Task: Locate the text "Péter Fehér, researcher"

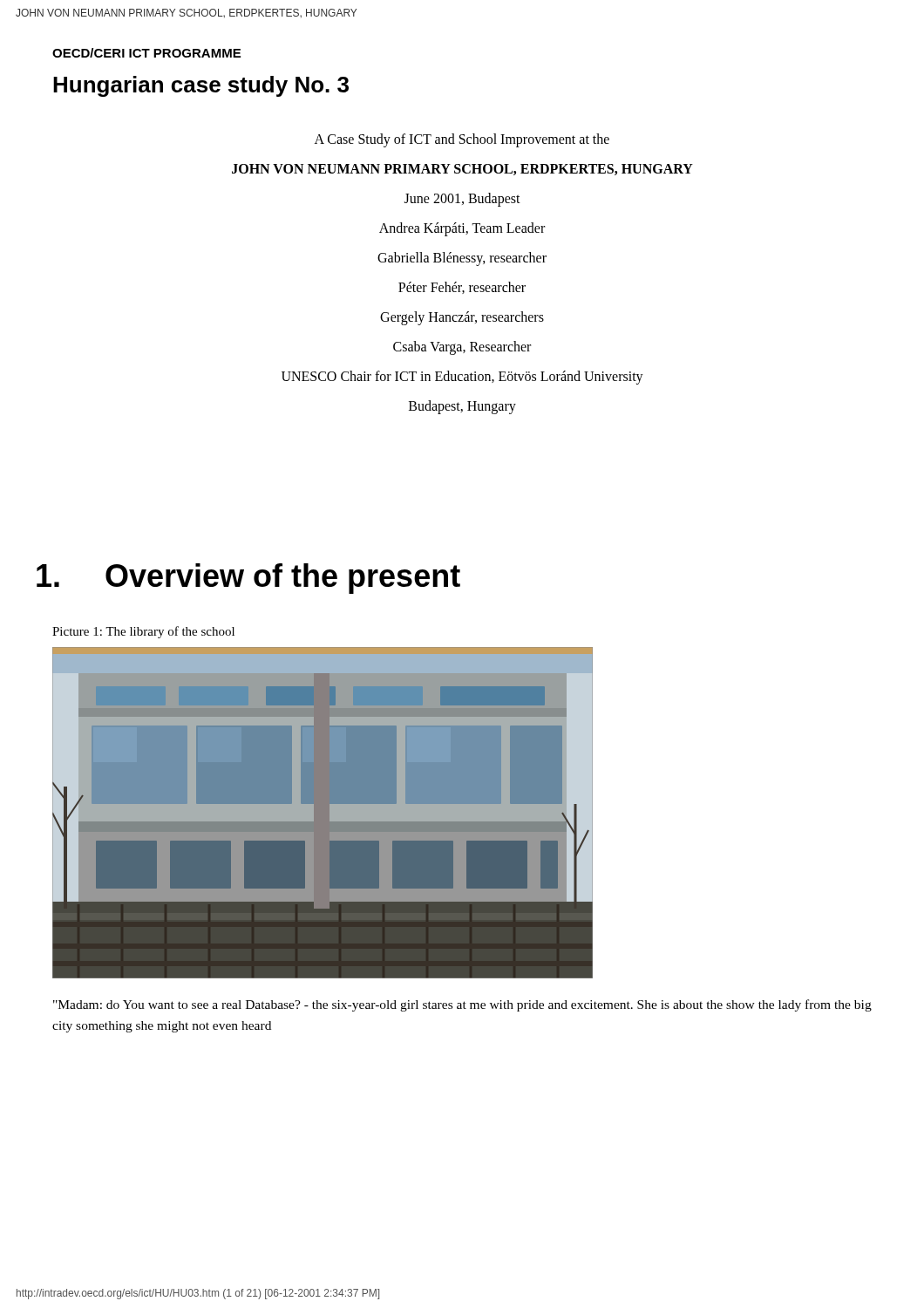Action: [462, 287]
